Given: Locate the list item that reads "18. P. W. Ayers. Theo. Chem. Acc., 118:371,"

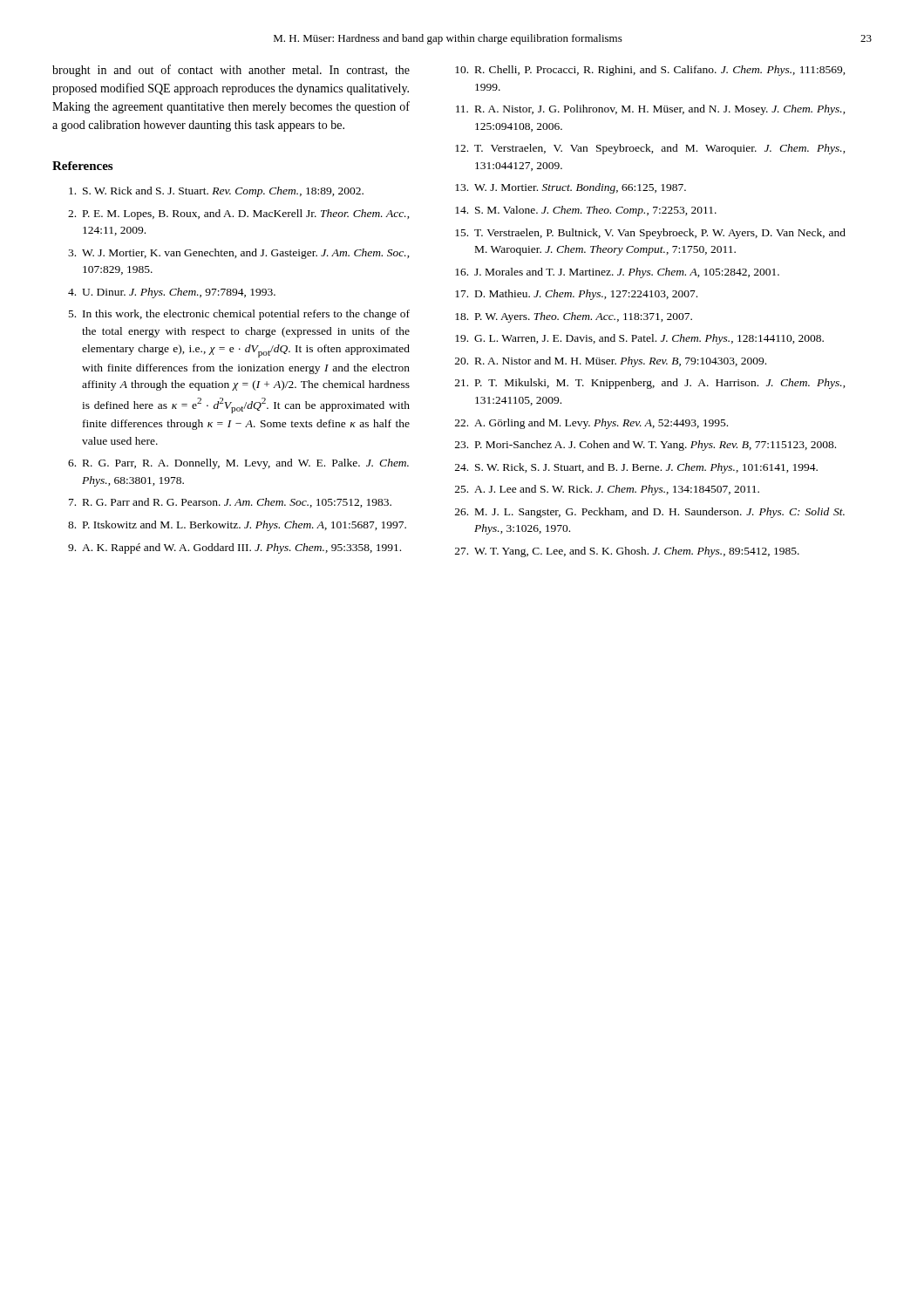Looking at the screenshot, I should (645, 316).
